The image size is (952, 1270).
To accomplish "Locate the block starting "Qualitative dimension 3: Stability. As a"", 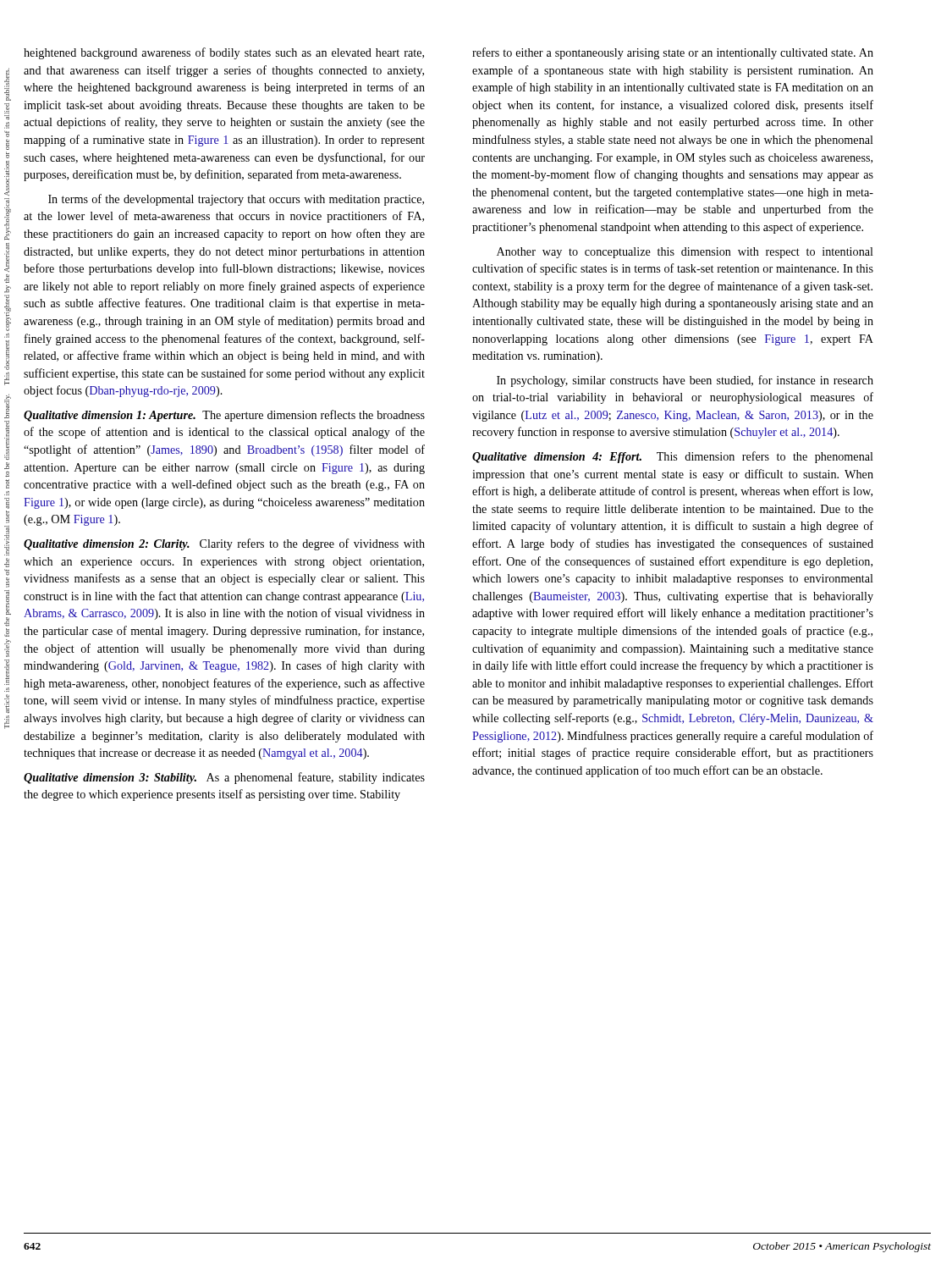I will click(224, 786).
